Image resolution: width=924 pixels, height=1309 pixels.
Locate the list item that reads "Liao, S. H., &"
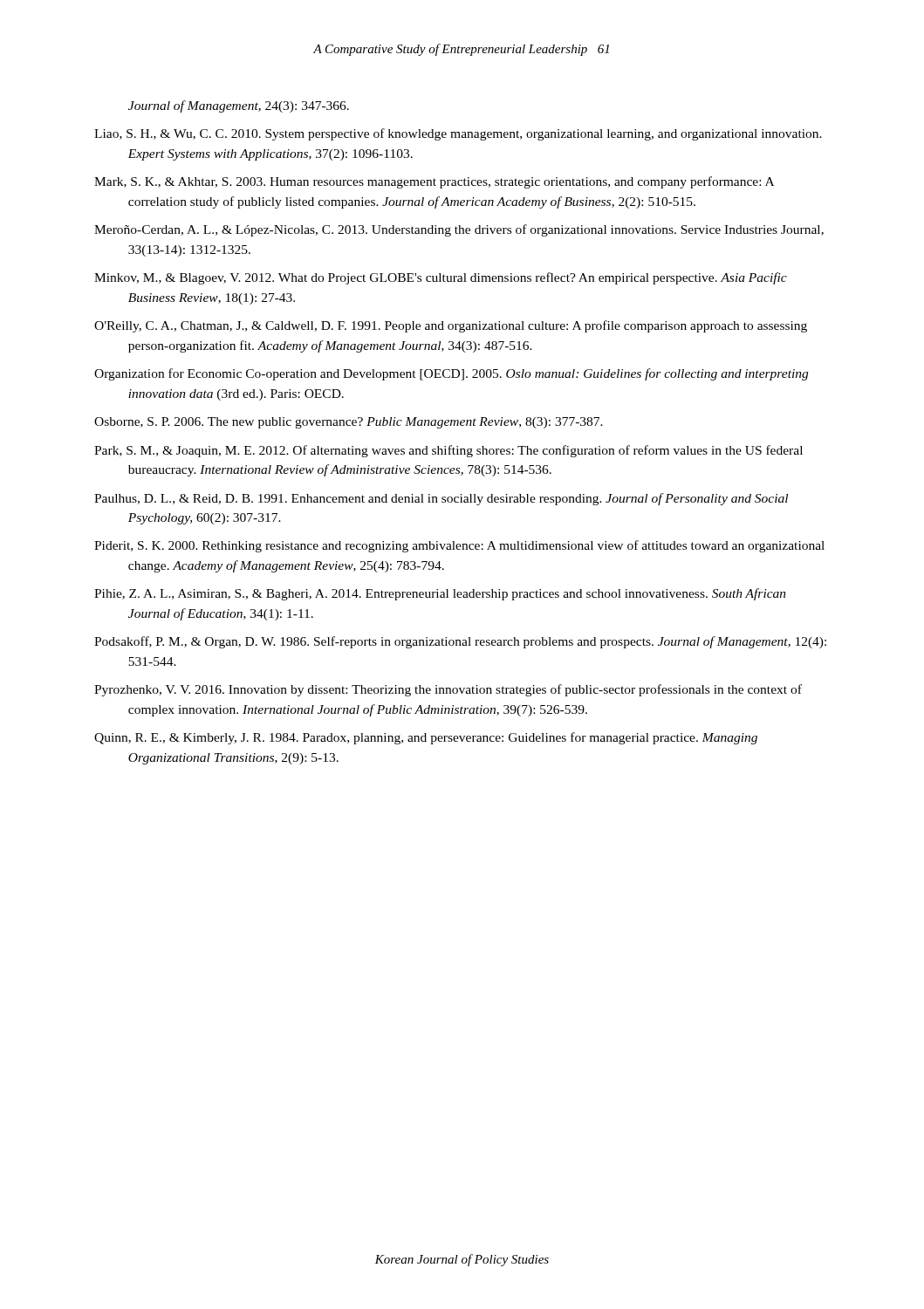tap(458, 143)
